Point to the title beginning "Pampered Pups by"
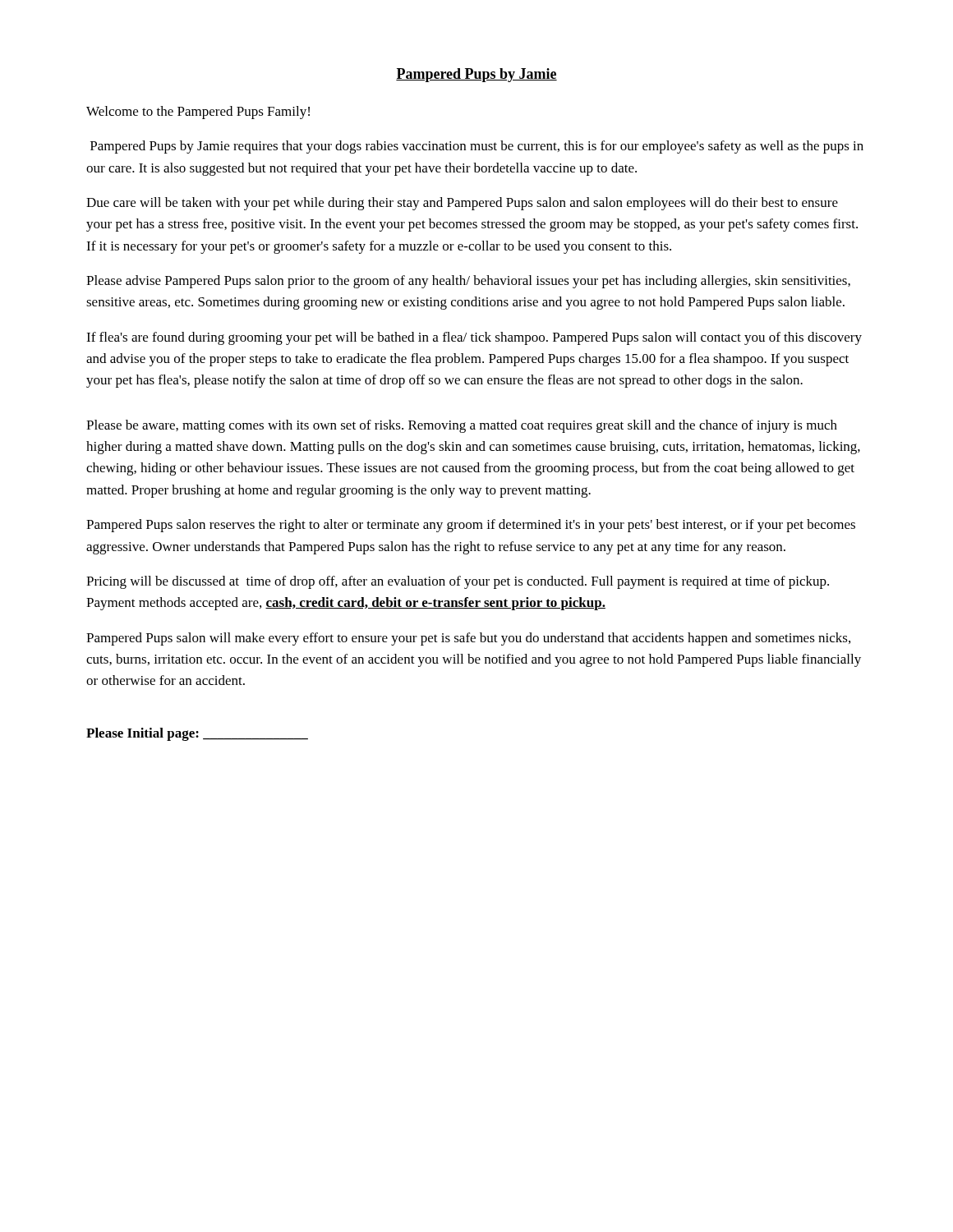The width and height of the screenshot is (953, 1232). tap(476, 74)
